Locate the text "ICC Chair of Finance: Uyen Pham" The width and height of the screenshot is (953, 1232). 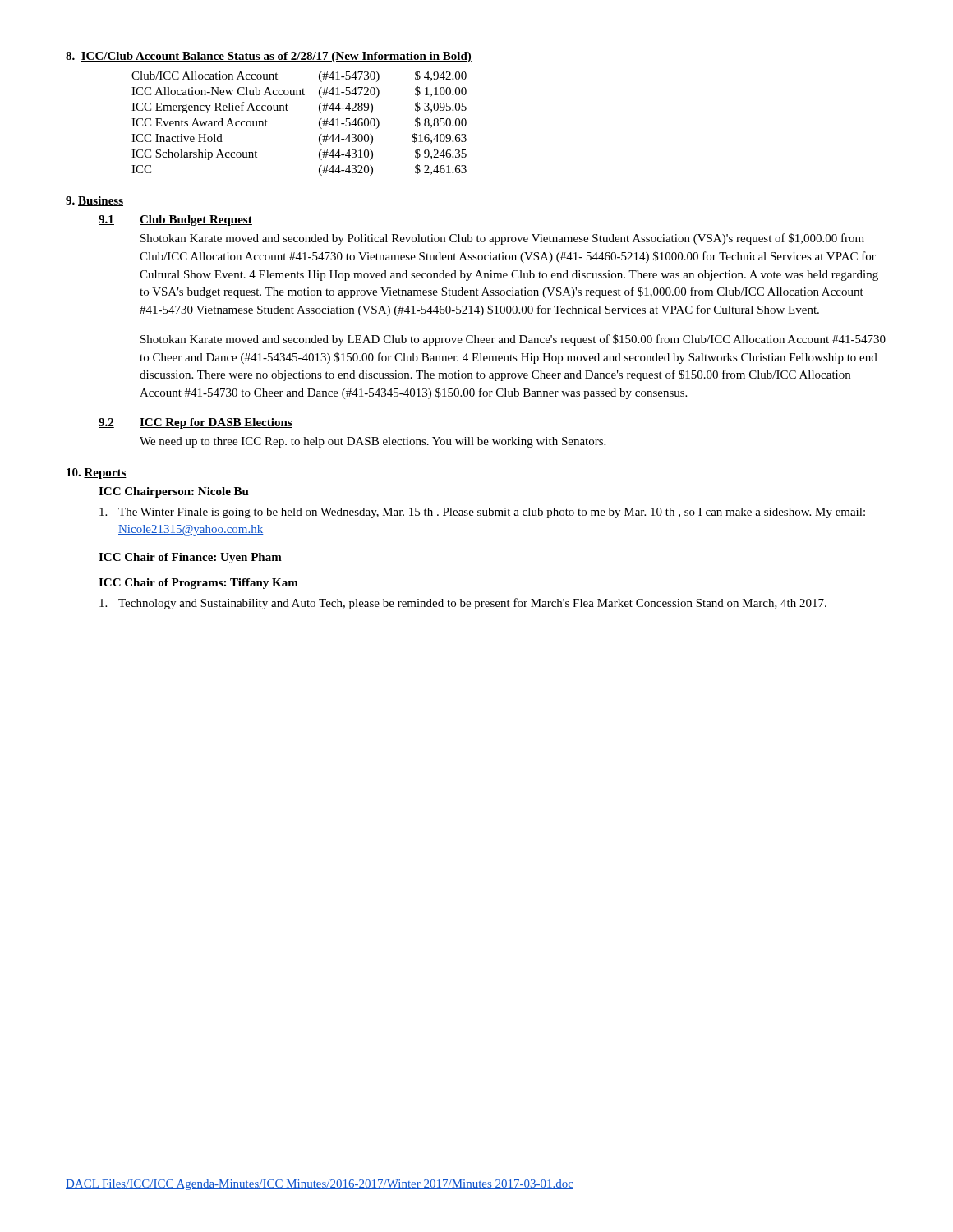pos(190,557)
